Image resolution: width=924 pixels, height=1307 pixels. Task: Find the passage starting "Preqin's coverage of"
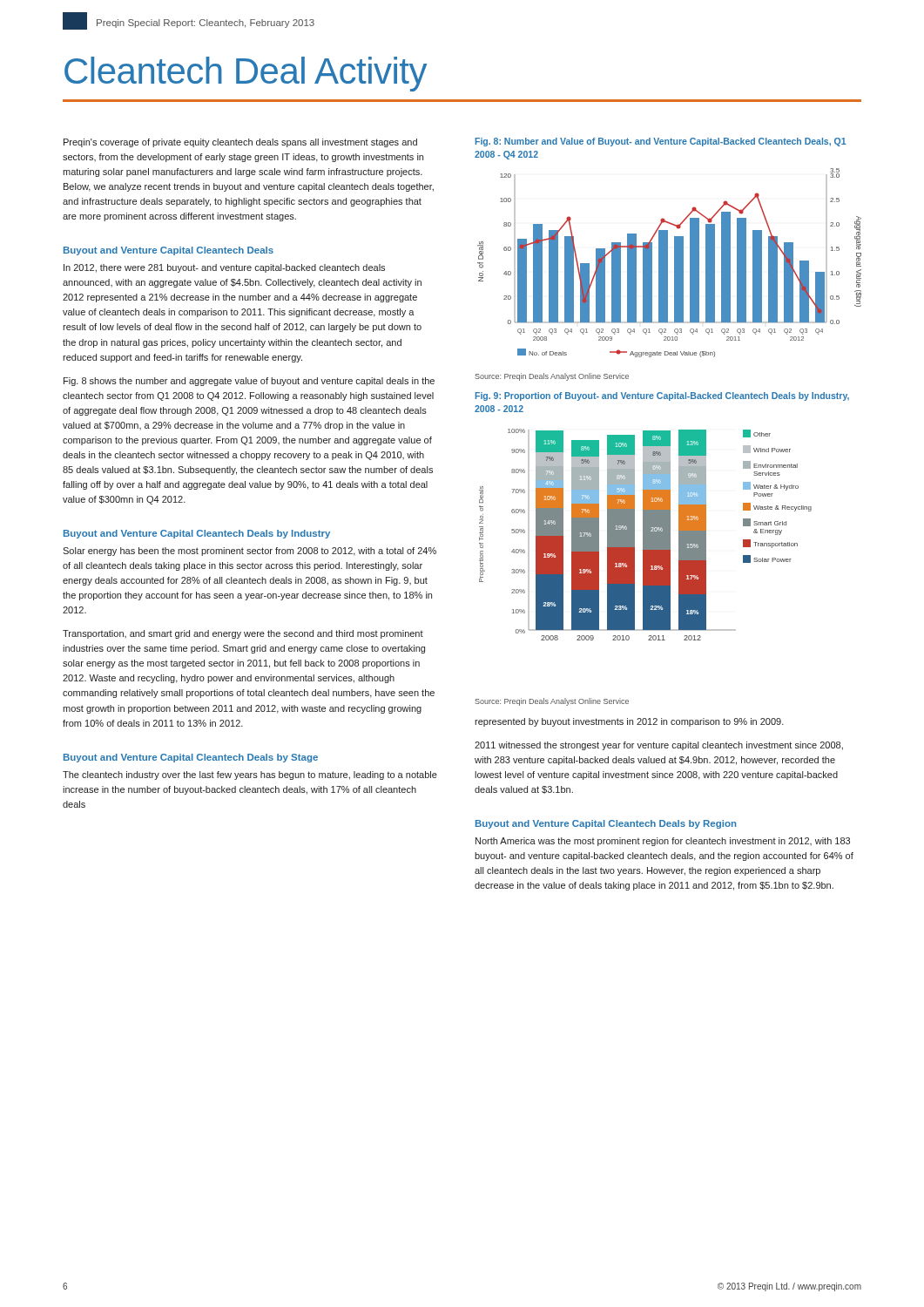click(x=249, y=179)
